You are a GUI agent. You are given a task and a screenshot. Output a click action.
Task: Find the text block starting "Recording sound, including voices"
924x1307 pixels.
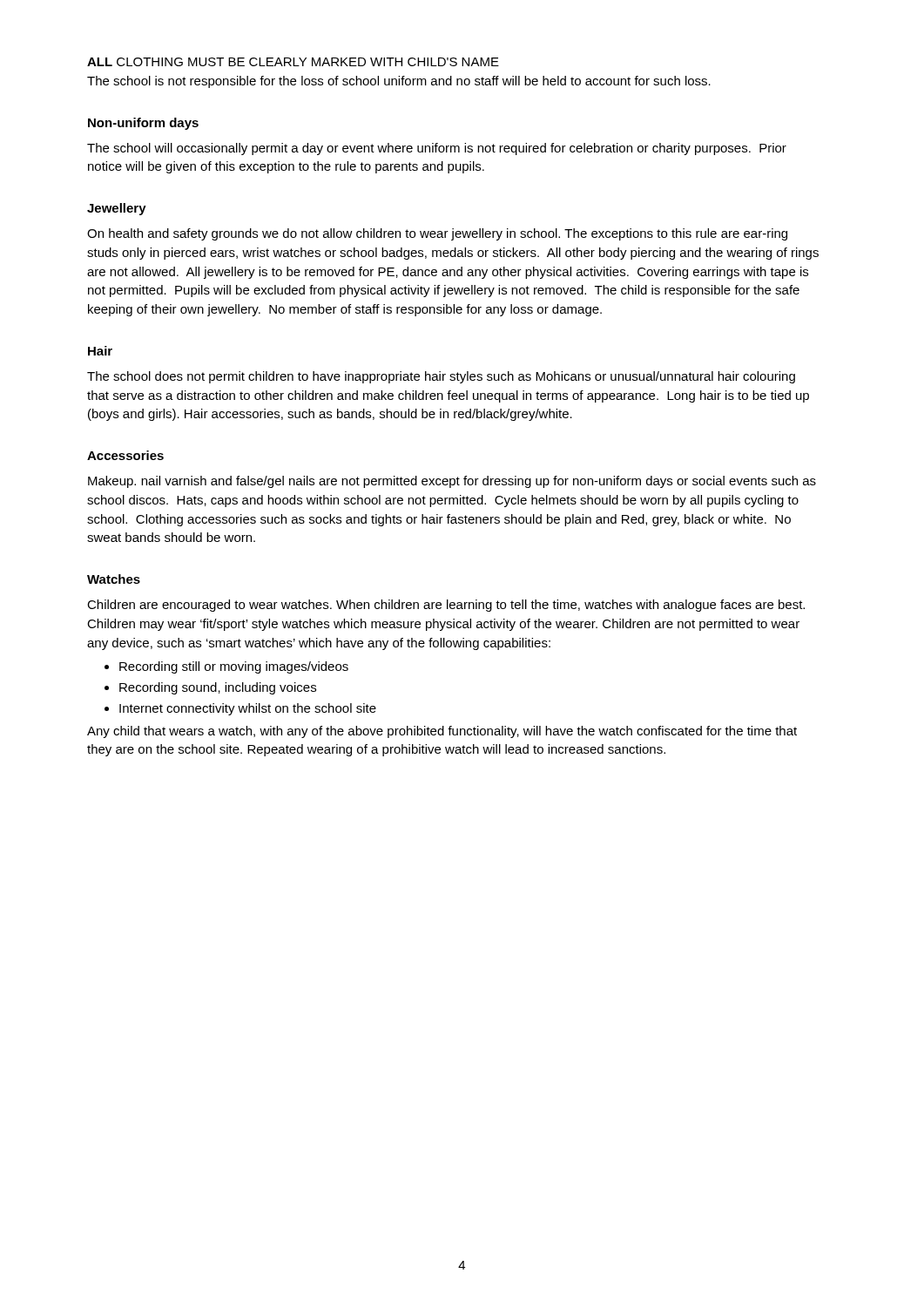pos(218,687)
